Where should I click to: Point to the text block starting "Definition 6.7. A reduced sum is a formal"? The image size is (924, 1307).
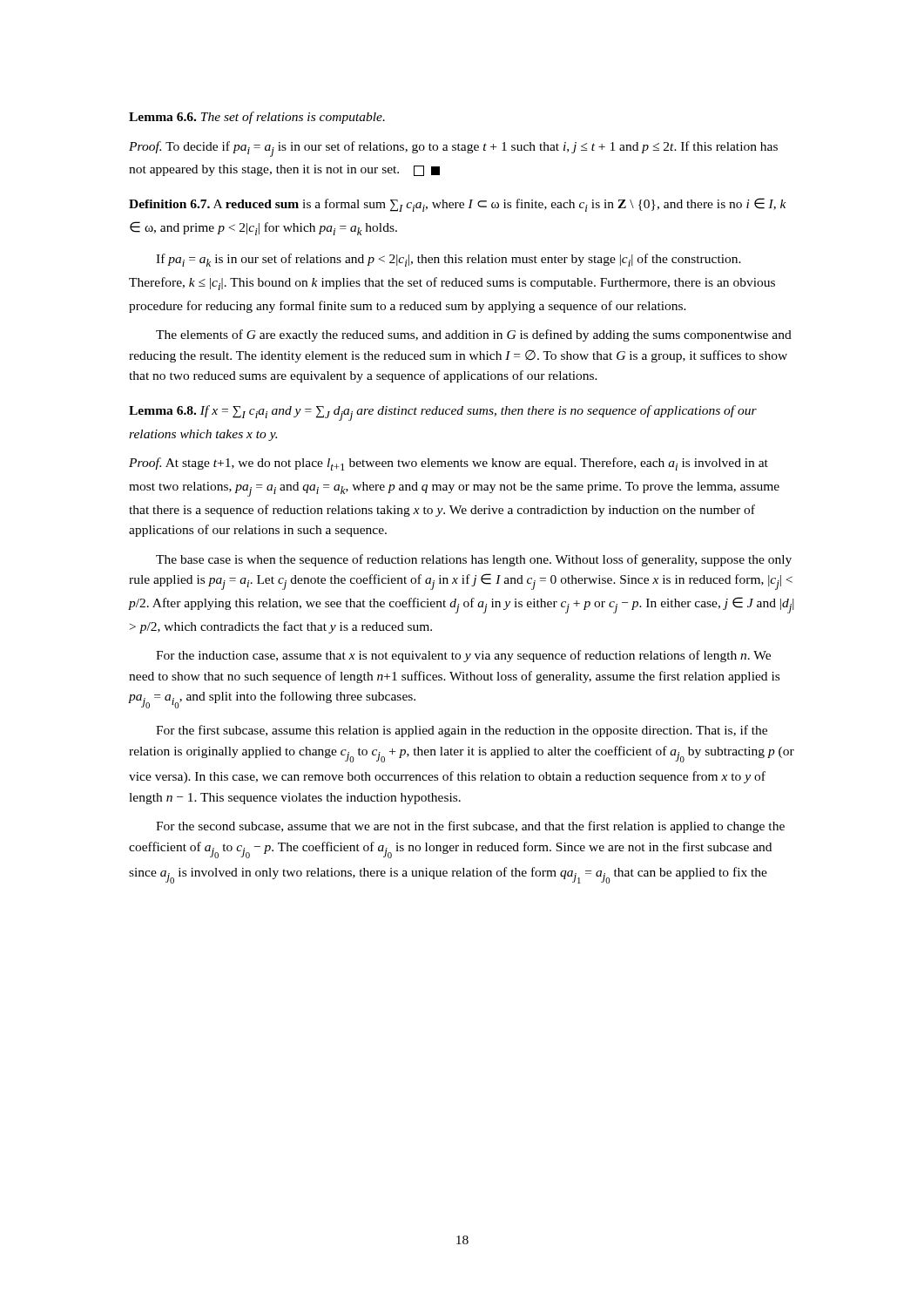[x=462, y=217]
